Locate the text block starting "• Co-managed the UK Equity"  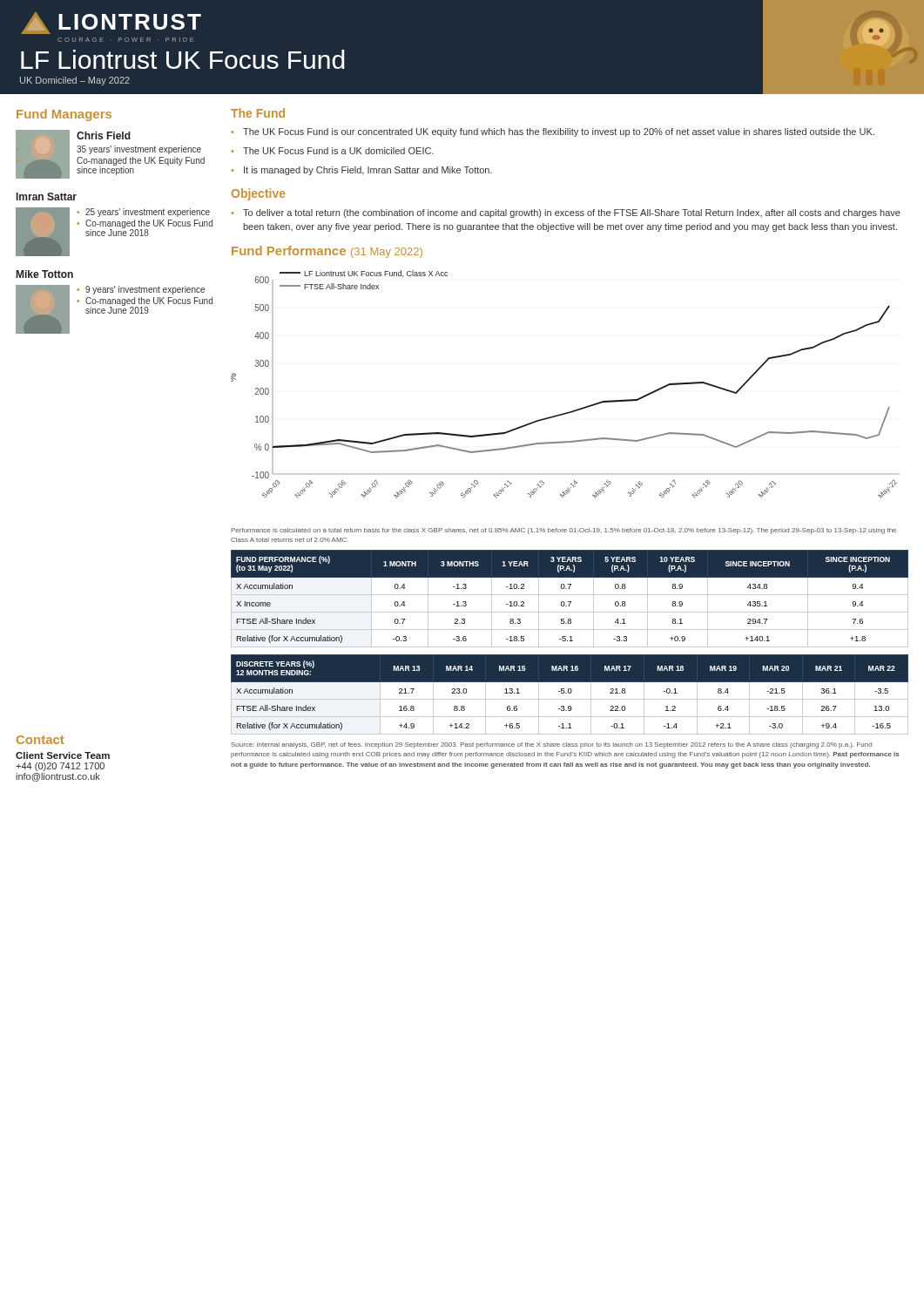point(110,166)
